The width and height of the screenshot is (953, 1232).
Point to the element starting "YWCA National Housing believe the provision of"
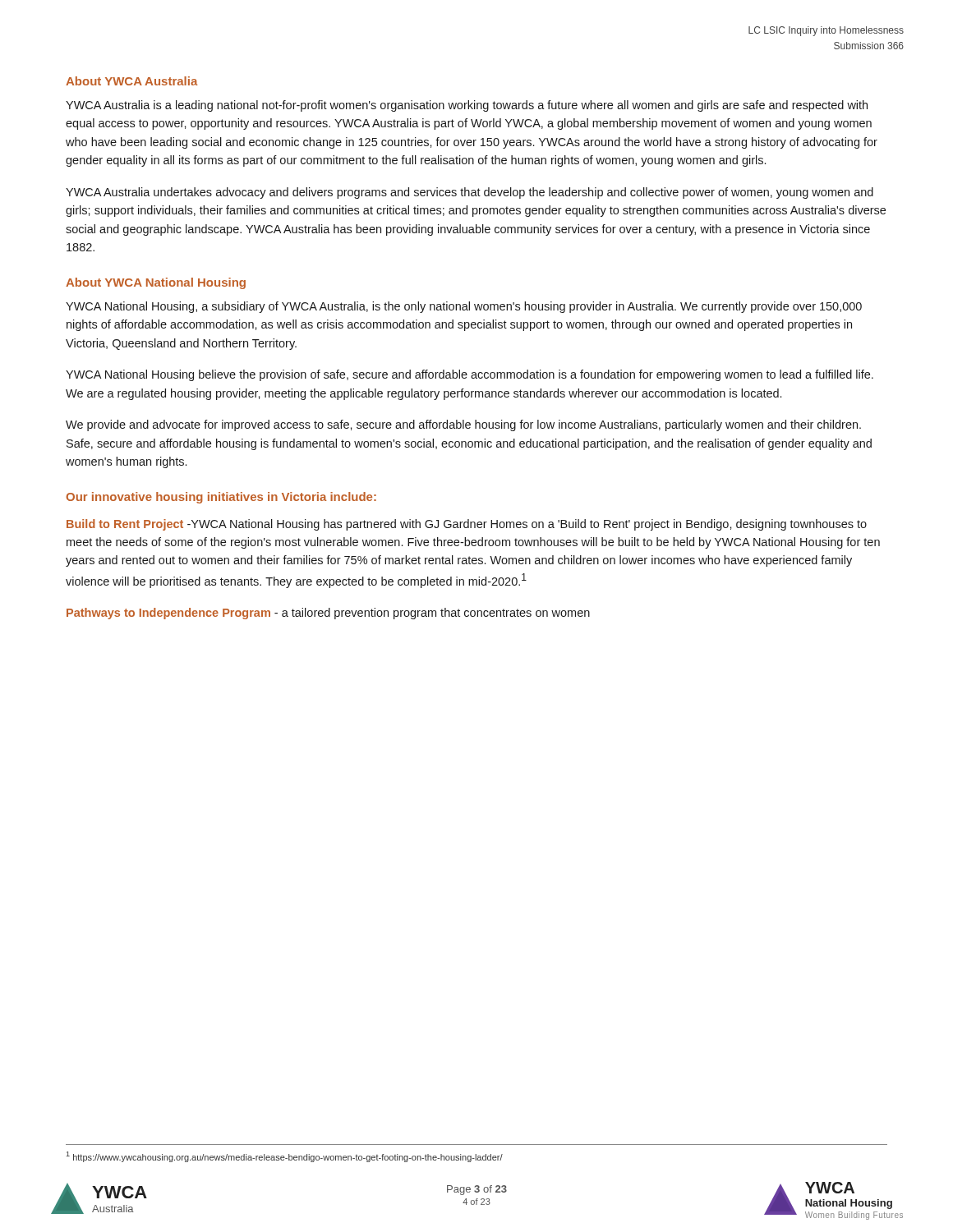pos(470,384)
